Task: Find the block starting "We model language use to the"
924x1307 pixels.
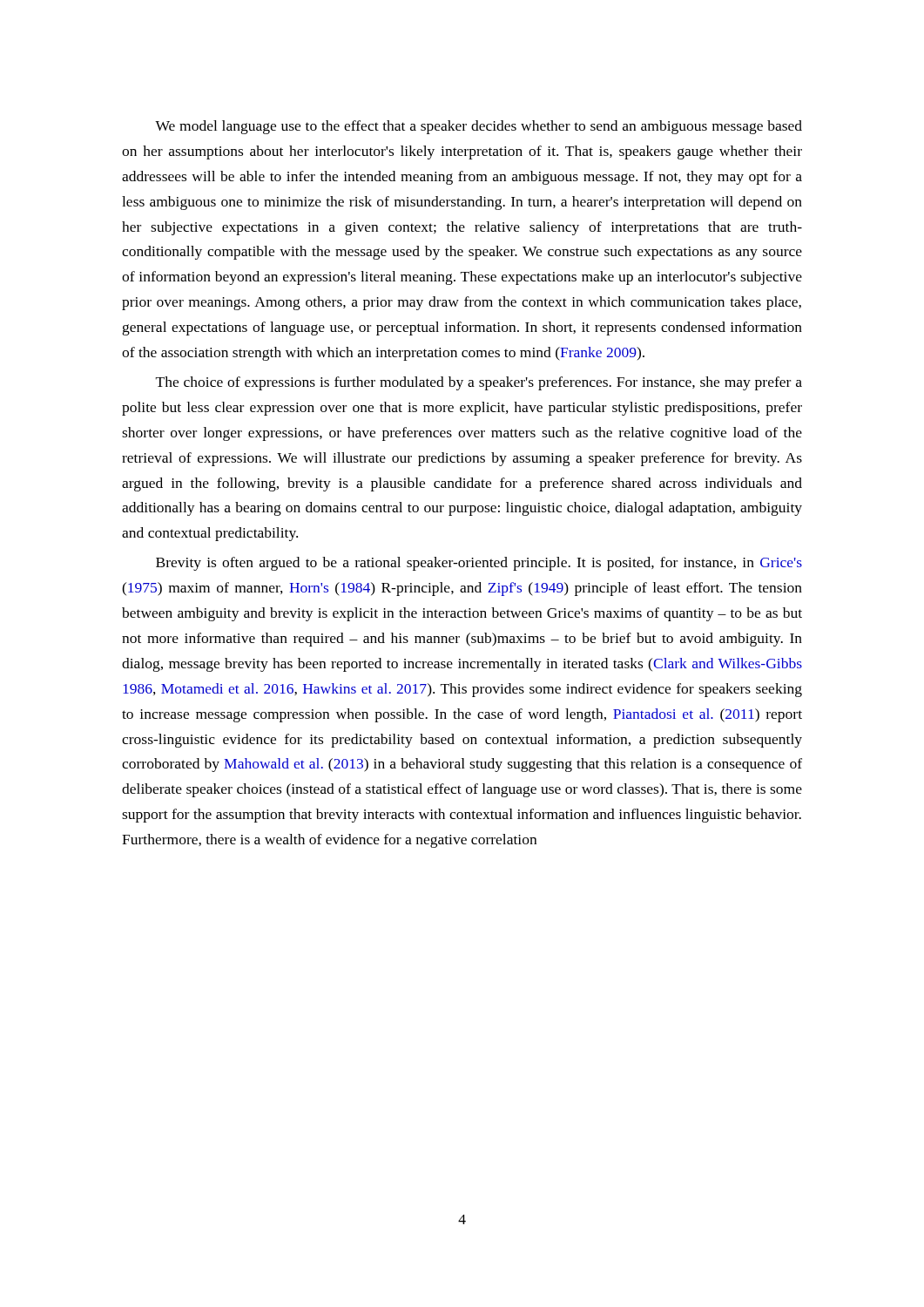Action: point(462,483)
